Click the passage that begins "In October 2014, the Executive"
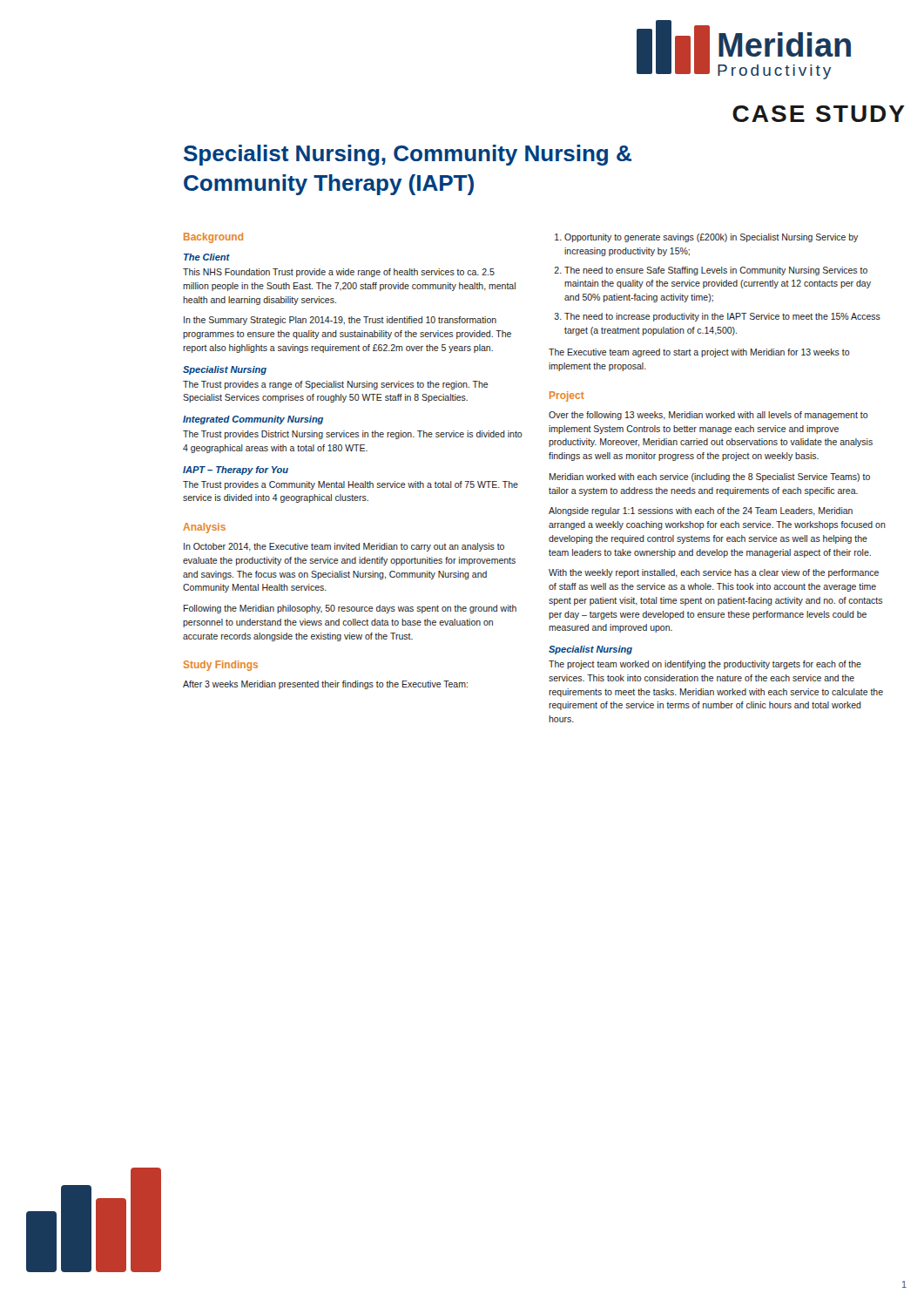Image resolution: width=924 pixels, height=1307 pixels. tap(349, 567)
